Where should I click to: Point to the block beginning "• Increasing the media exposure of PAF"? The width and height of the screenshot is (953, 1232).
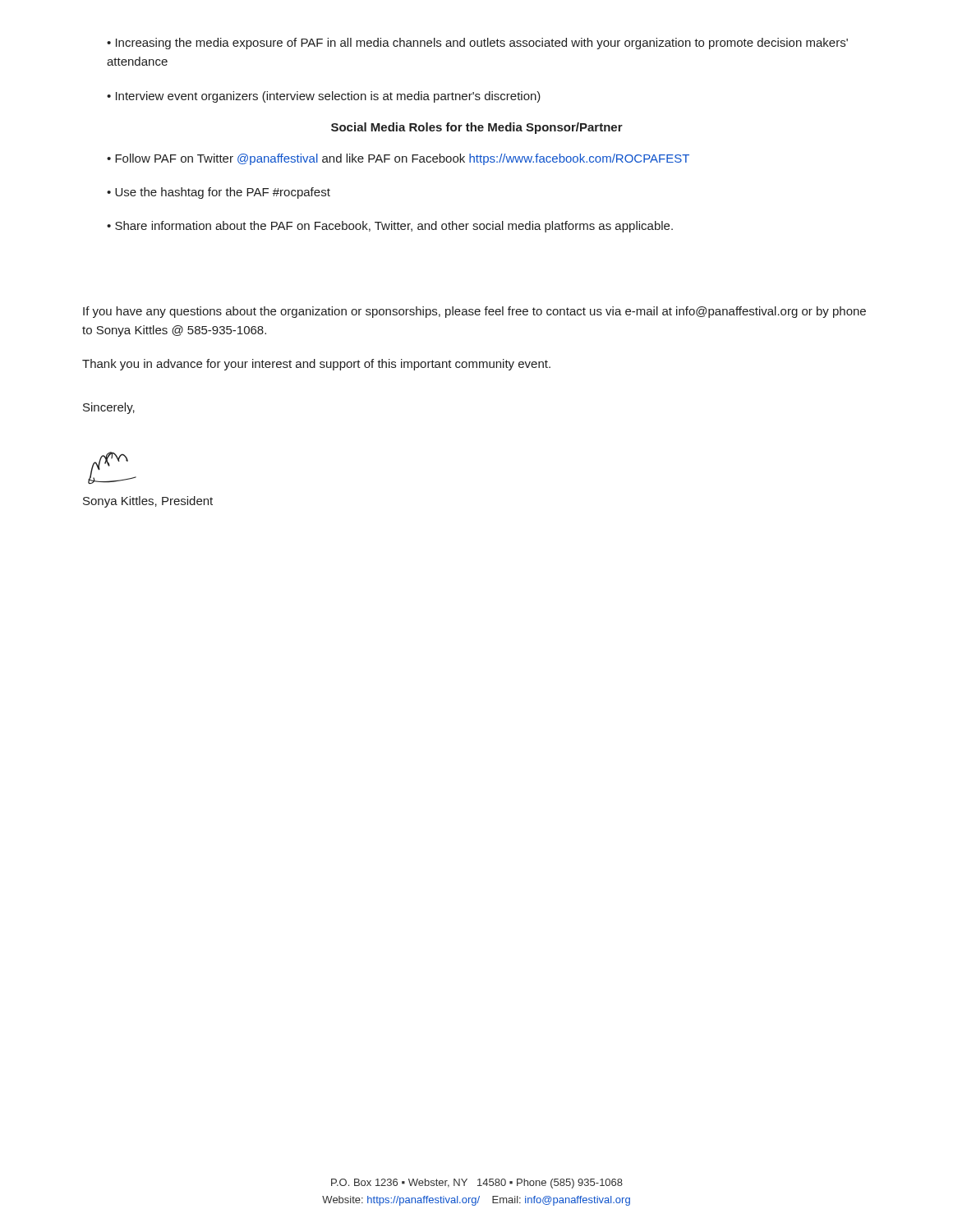[x=478, y=52]
